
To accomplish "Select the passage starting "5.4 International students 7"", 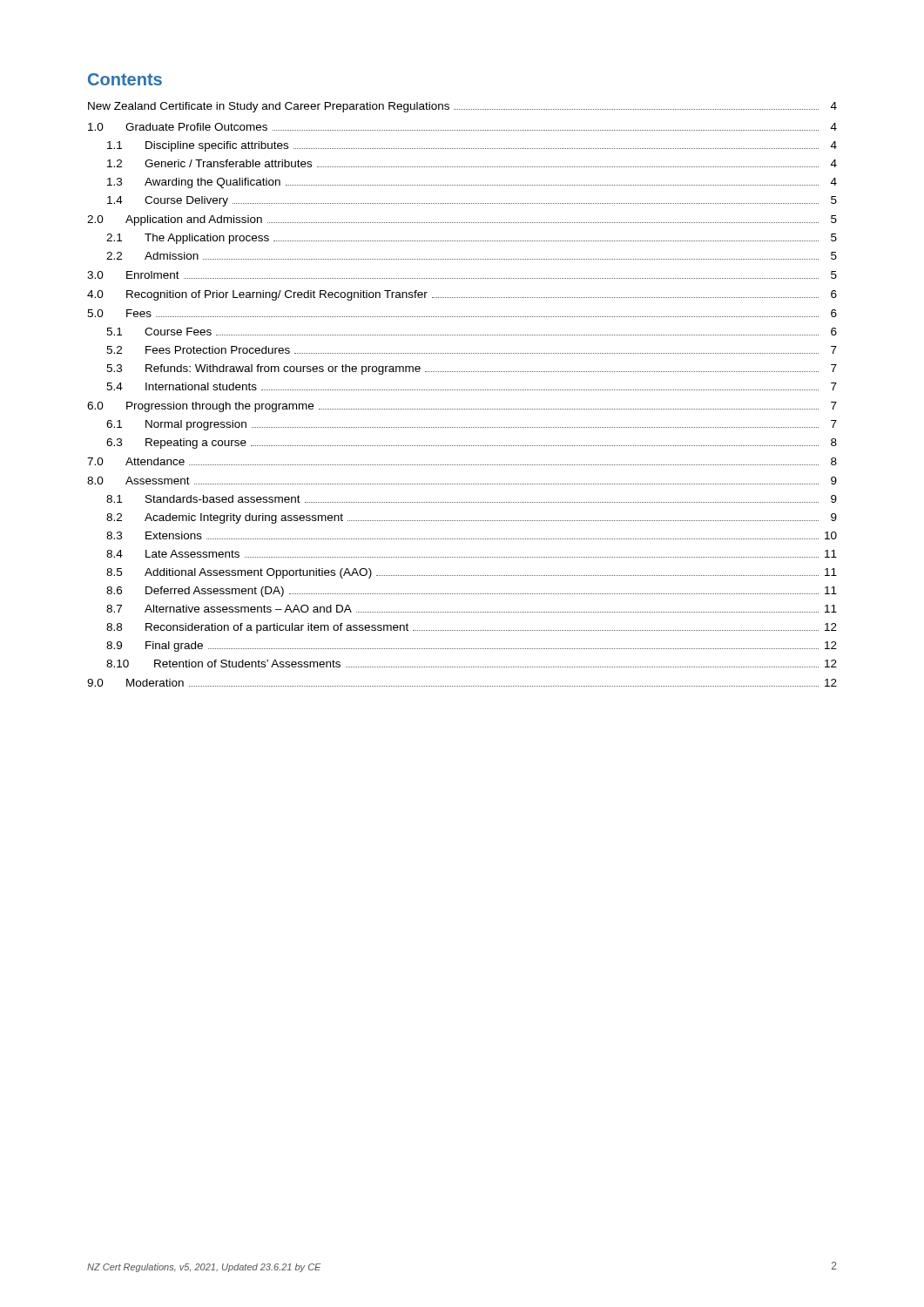I will 462,386.
